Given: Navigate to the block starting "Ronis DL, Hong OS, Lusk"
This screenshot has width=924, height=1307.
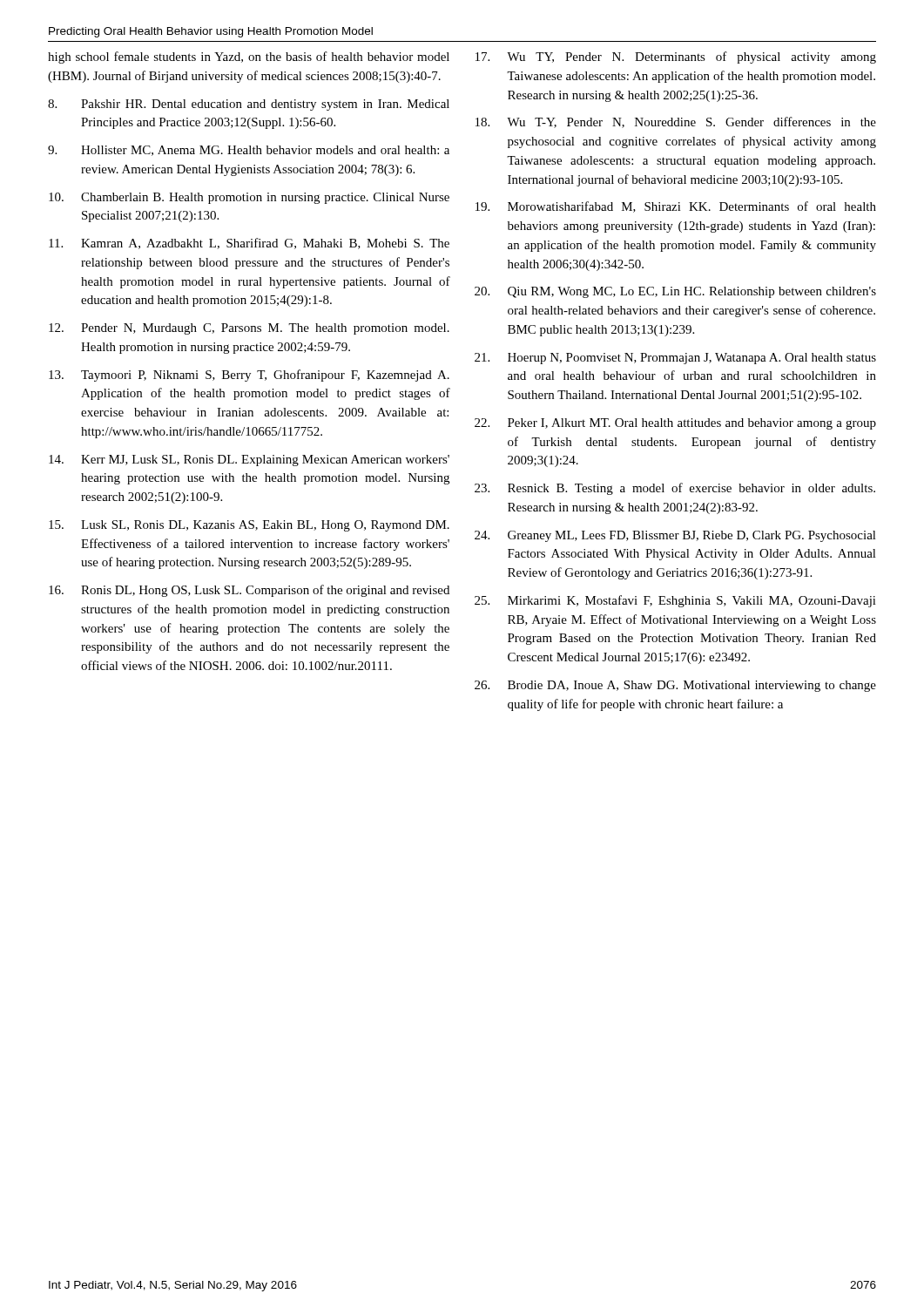Looking at the screenshot, I should coord(249,629).
